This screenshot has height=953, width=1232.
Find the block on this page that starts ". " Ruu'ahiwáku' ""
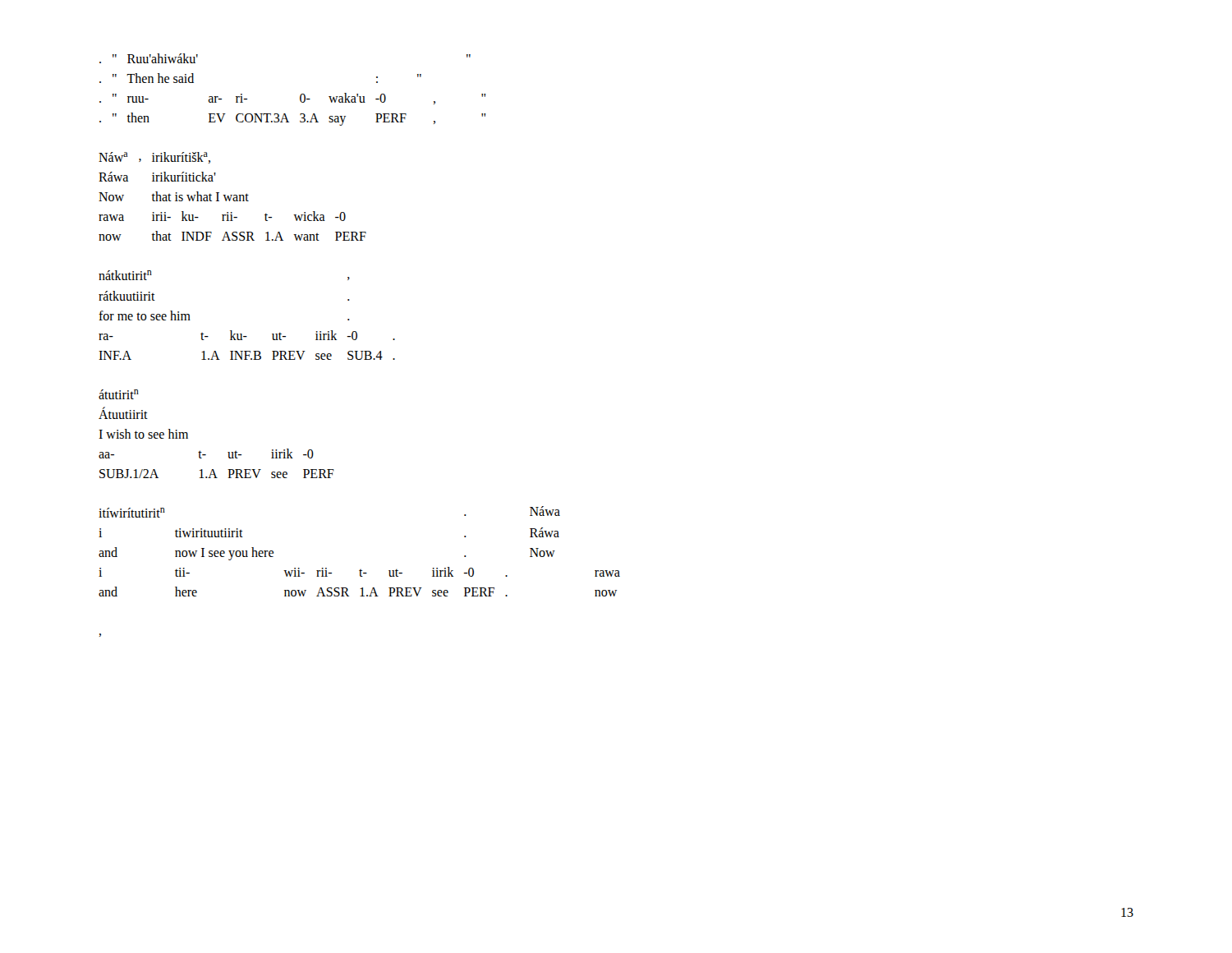(297, 89)
